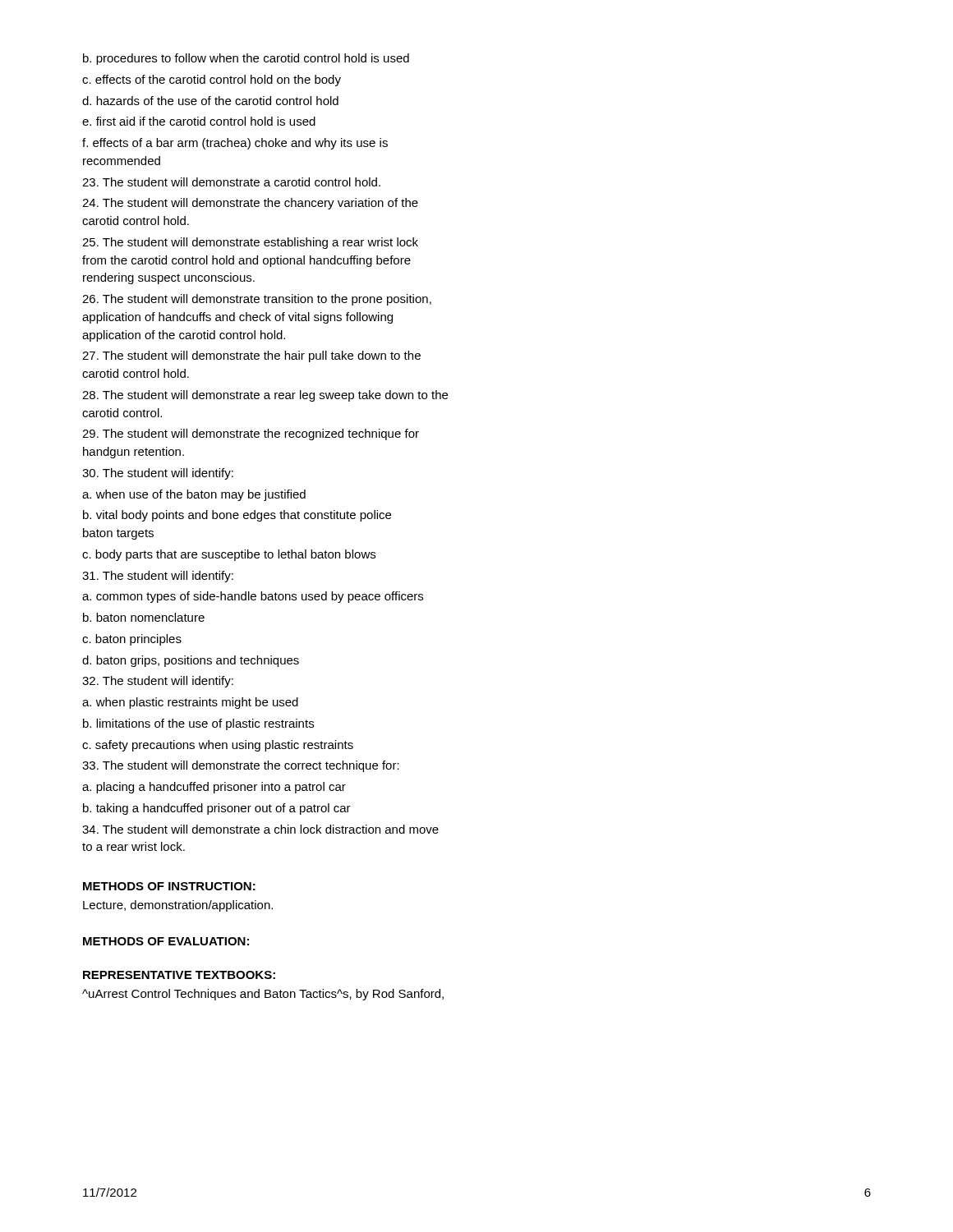Select the list item containing "a. when use of"
The width and height of the screenshot is (953, 1232).
pos(194,494)
